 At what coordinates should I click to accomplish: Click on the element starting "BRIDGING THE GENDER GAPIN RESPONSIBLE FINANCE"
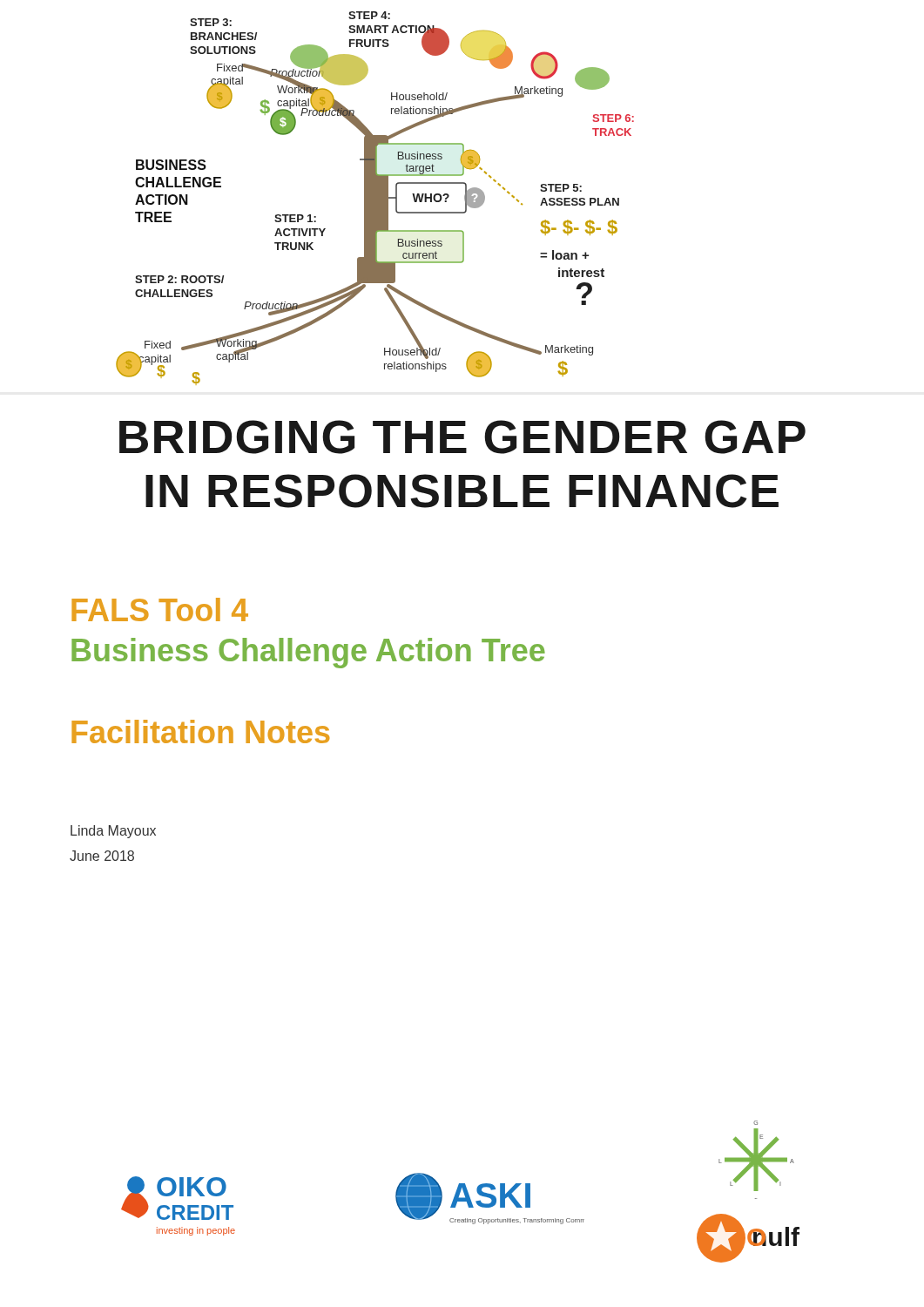(462, 464)
